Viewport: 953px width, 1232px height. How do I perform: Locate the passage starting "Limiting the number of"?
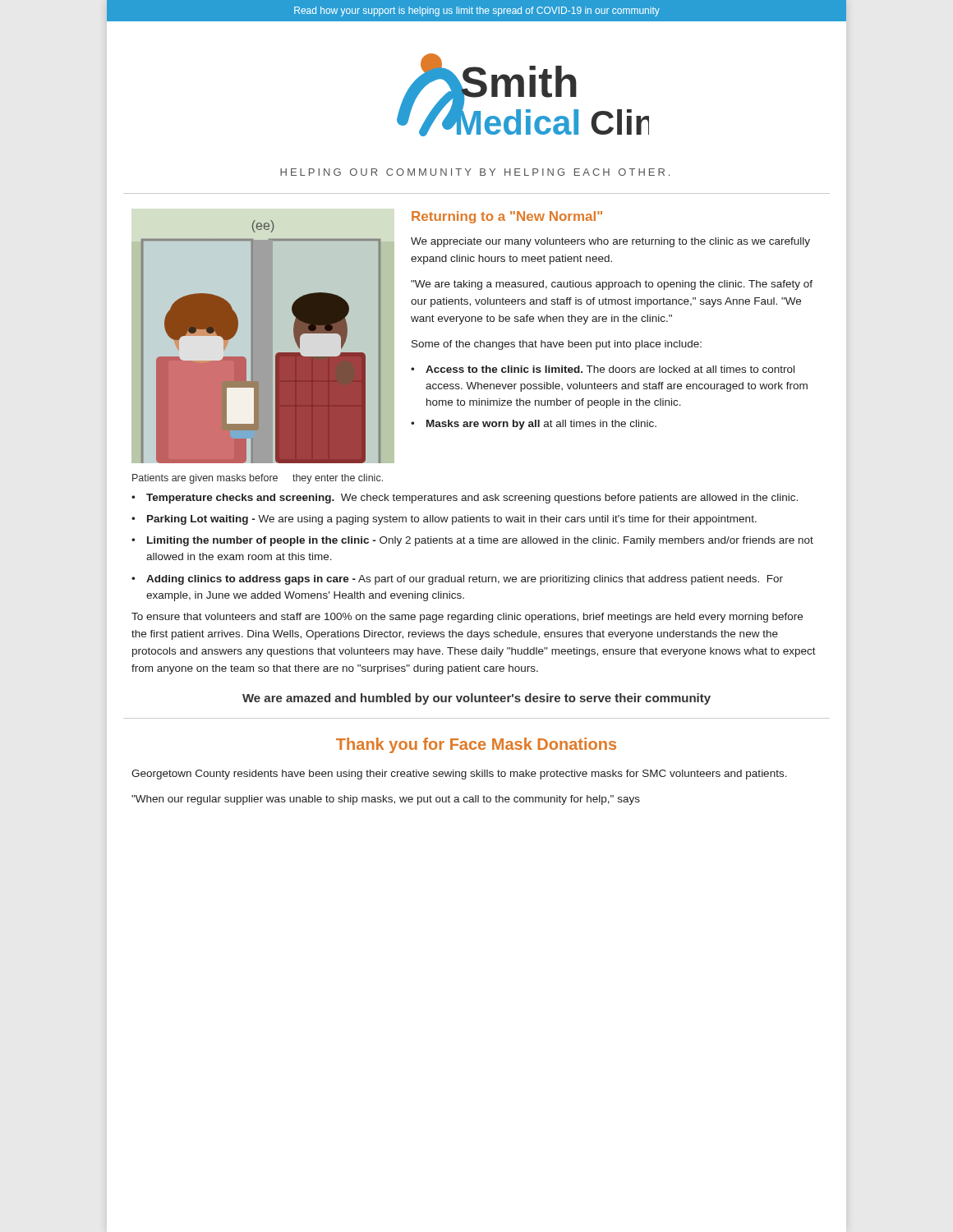coord(480,548)
